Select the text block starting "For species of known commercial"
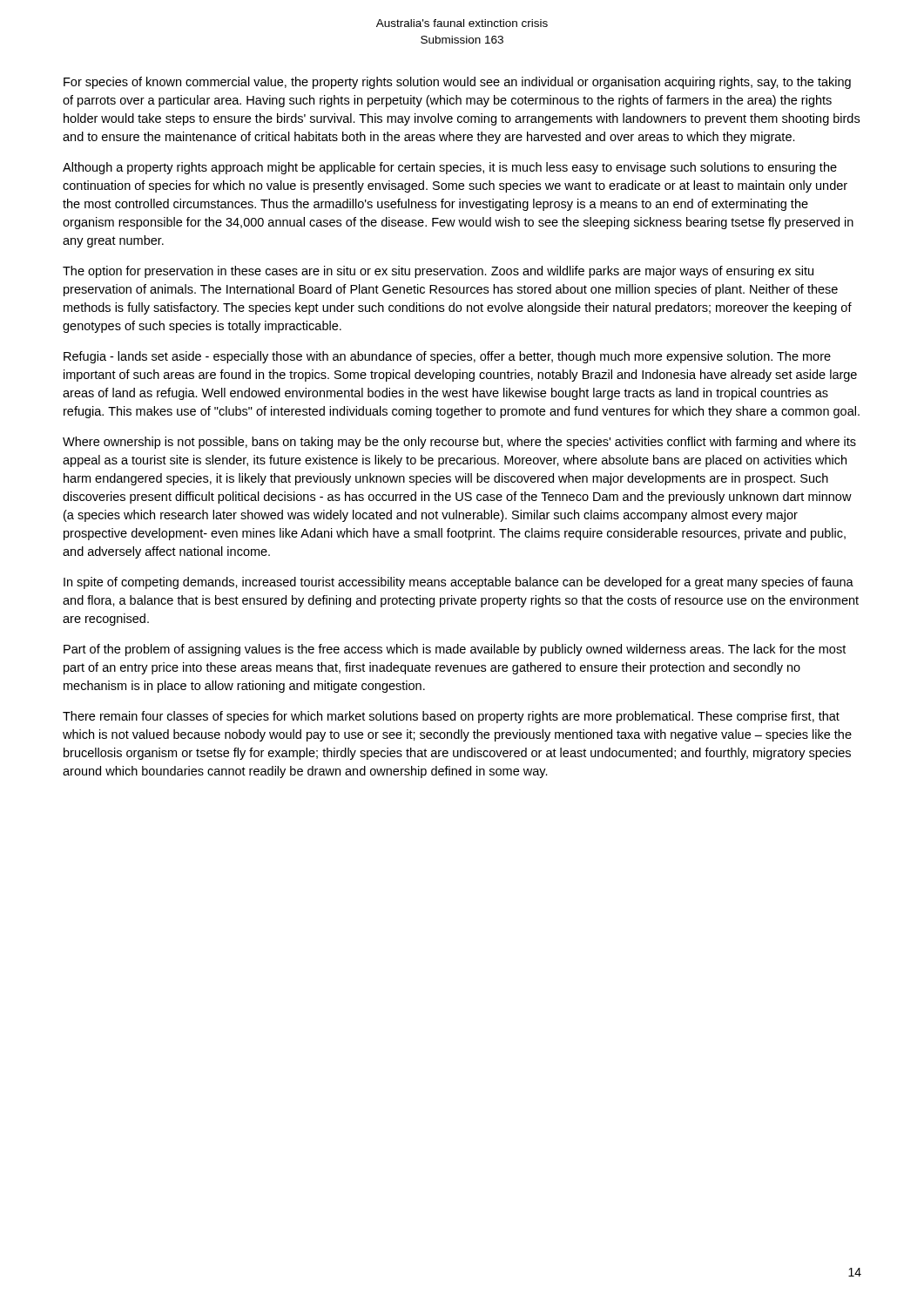Viewport: 924px width, 1307px height. click(x=461, y=109)
